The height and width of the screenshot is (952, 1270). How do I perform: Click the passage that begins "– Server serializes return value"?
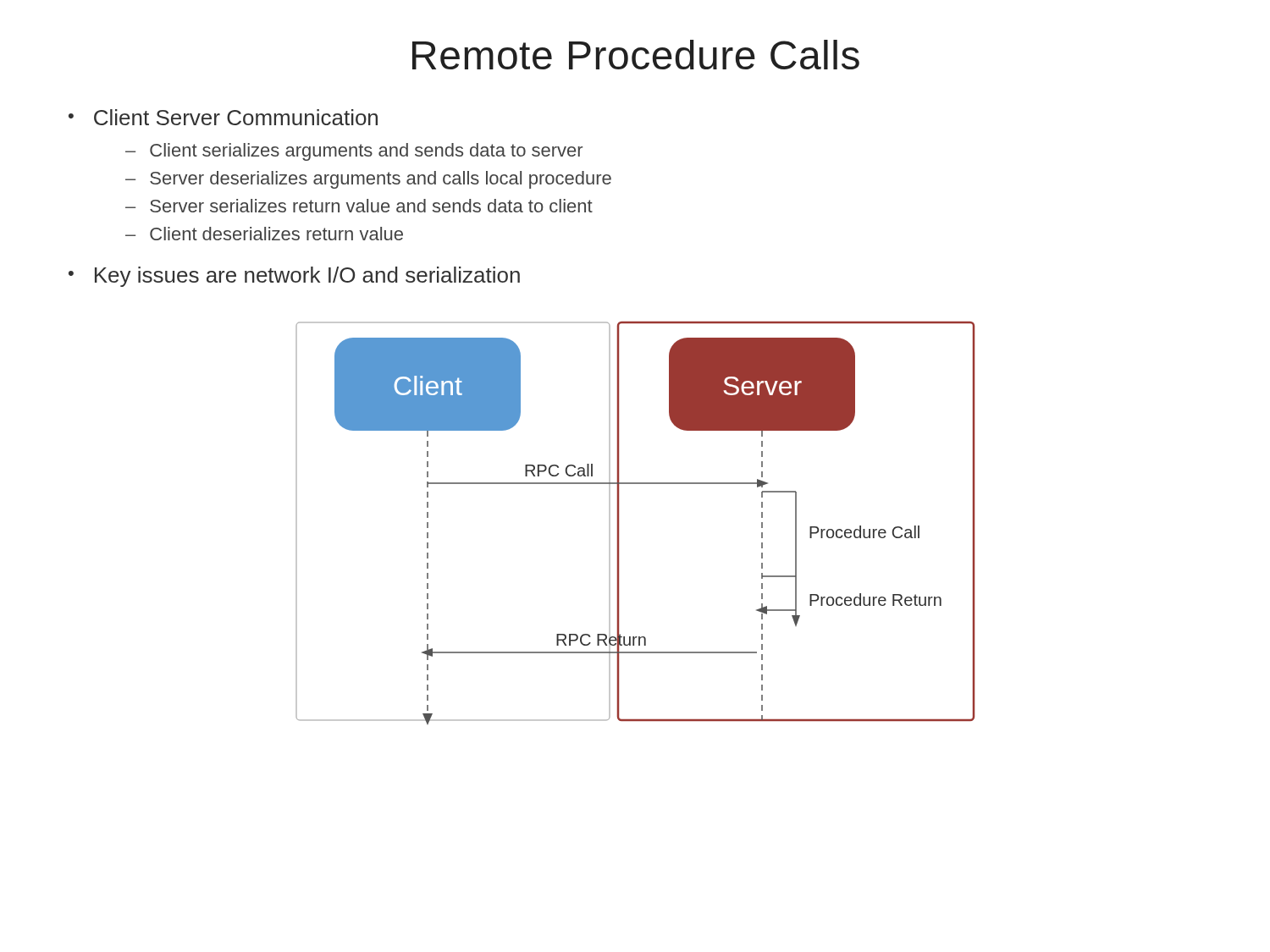click(x=359, y=207)
